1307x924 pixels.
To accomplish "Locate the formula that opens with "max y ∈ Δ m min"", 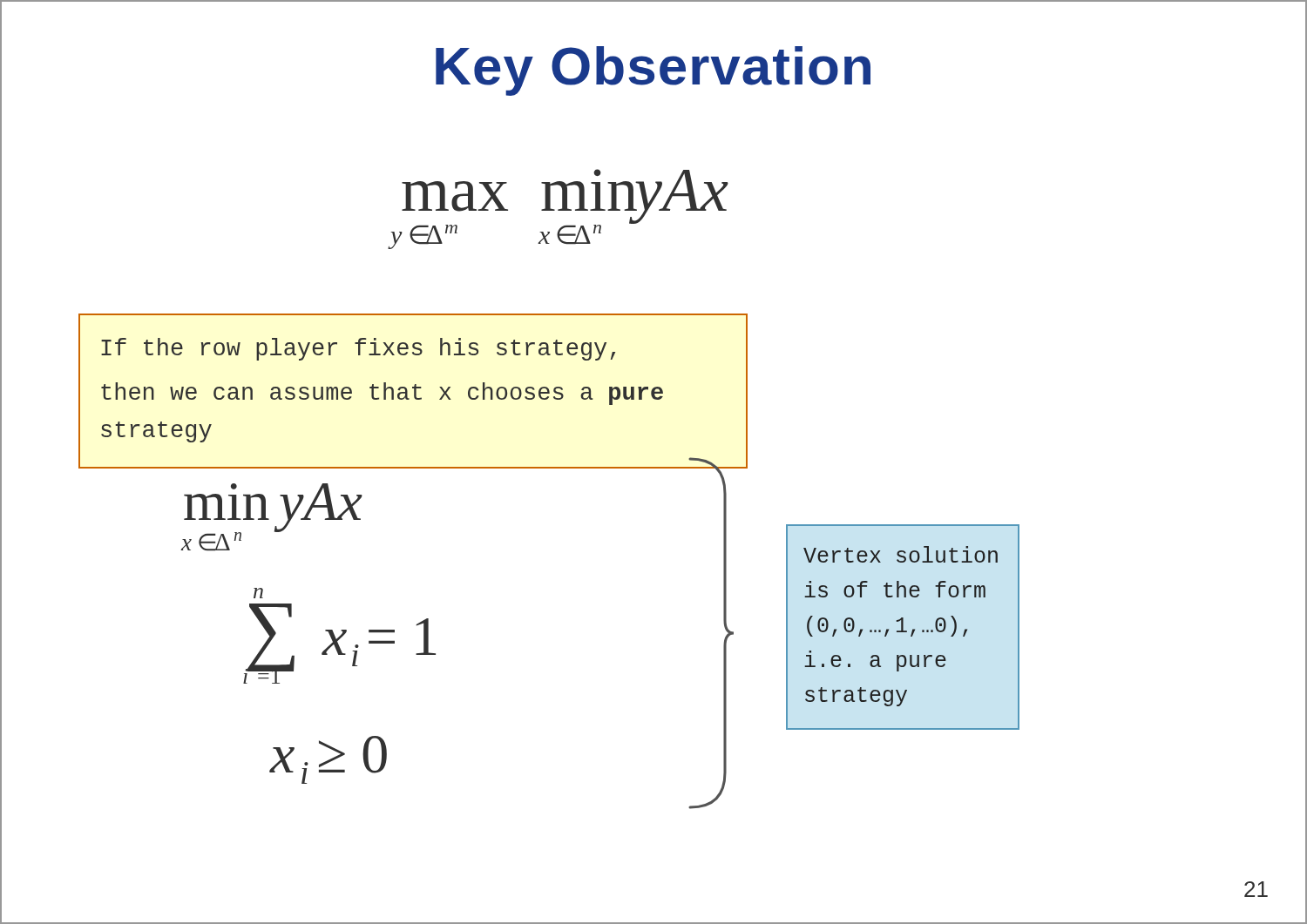I will coord(654,200).
